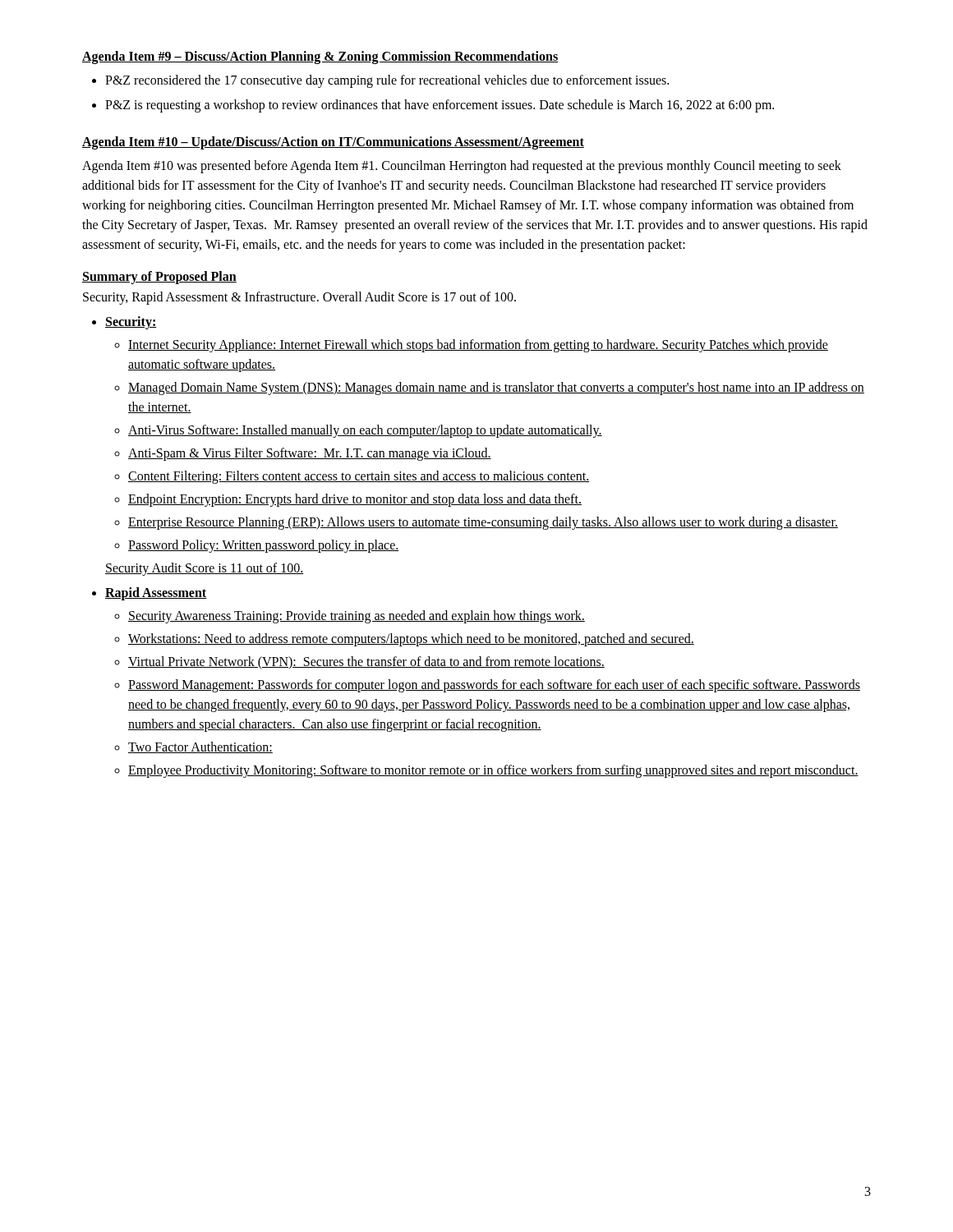Find the block on this page that starts "Endpoint Encryption: Encrypts hard drive to monitor and"
Viewport: 953px width, 1232px height.
[x=355, y=499]
